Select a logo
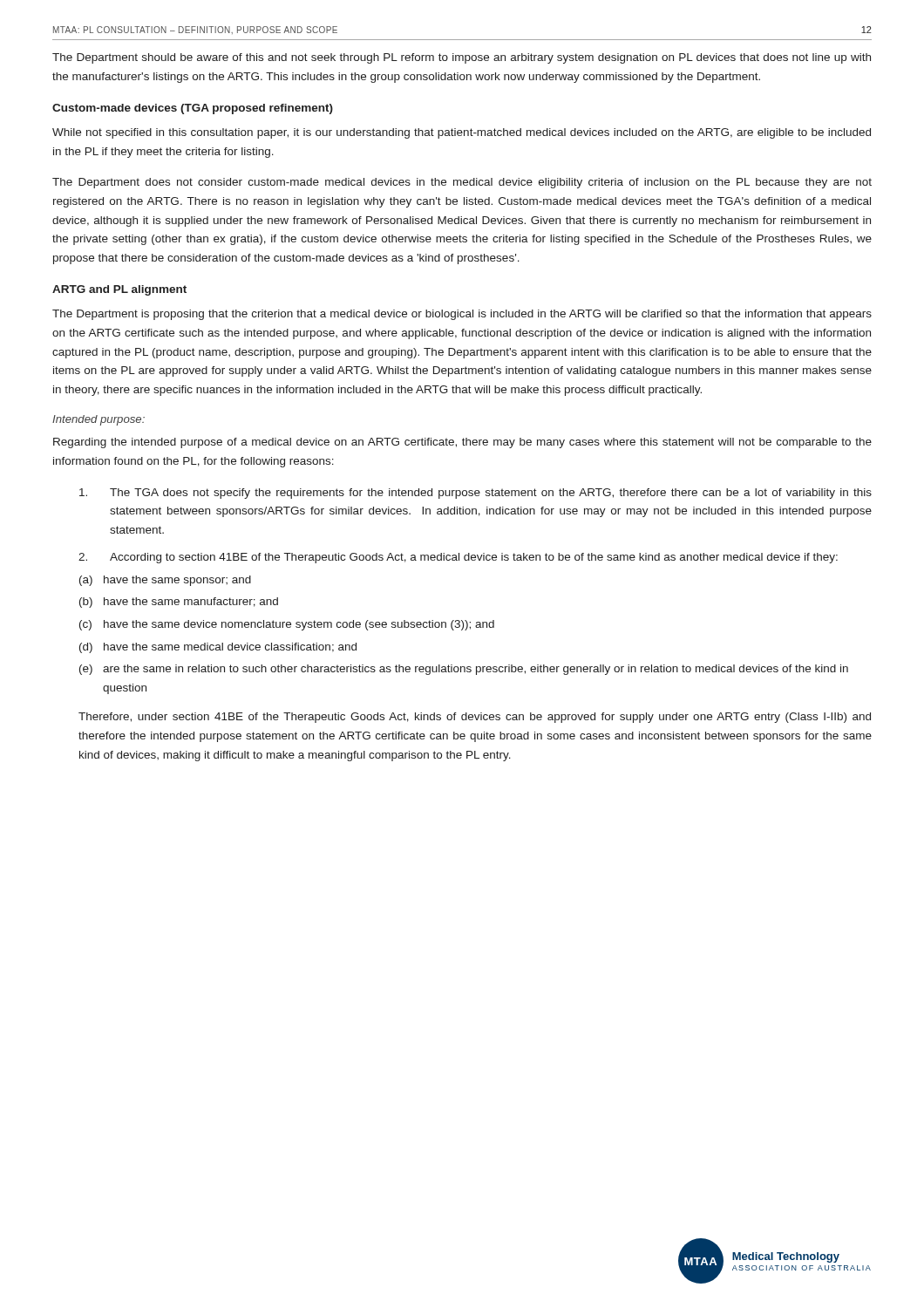Screen dimensions: 1308x924 pyautogui.click(x=775, y=1261)
